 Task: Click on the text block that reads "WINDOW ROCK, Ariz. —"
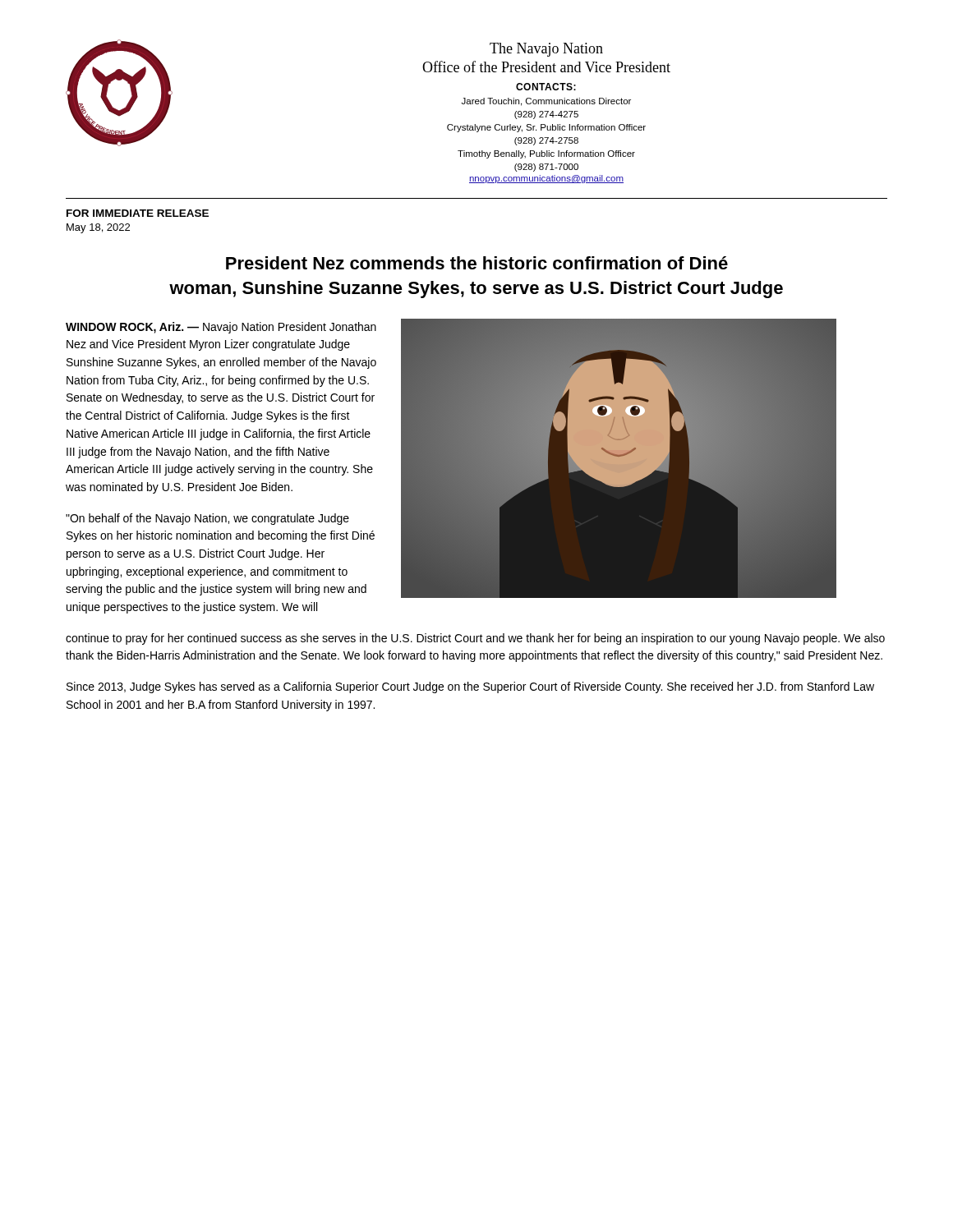[x=222, y=468]
